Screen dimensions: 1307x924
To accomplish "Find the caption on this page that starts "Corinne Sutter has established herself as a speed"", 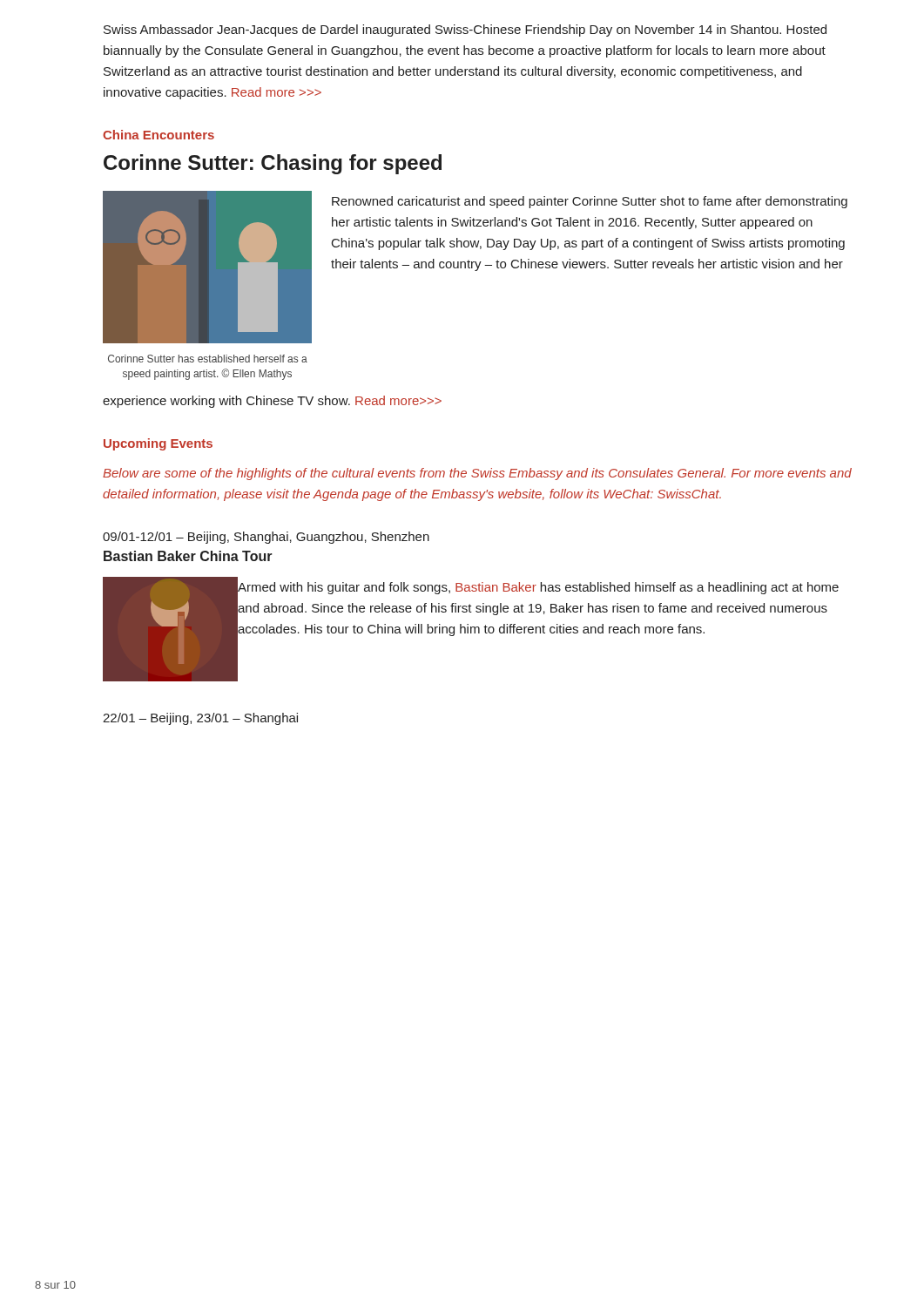I will click(x=207, y=366).
